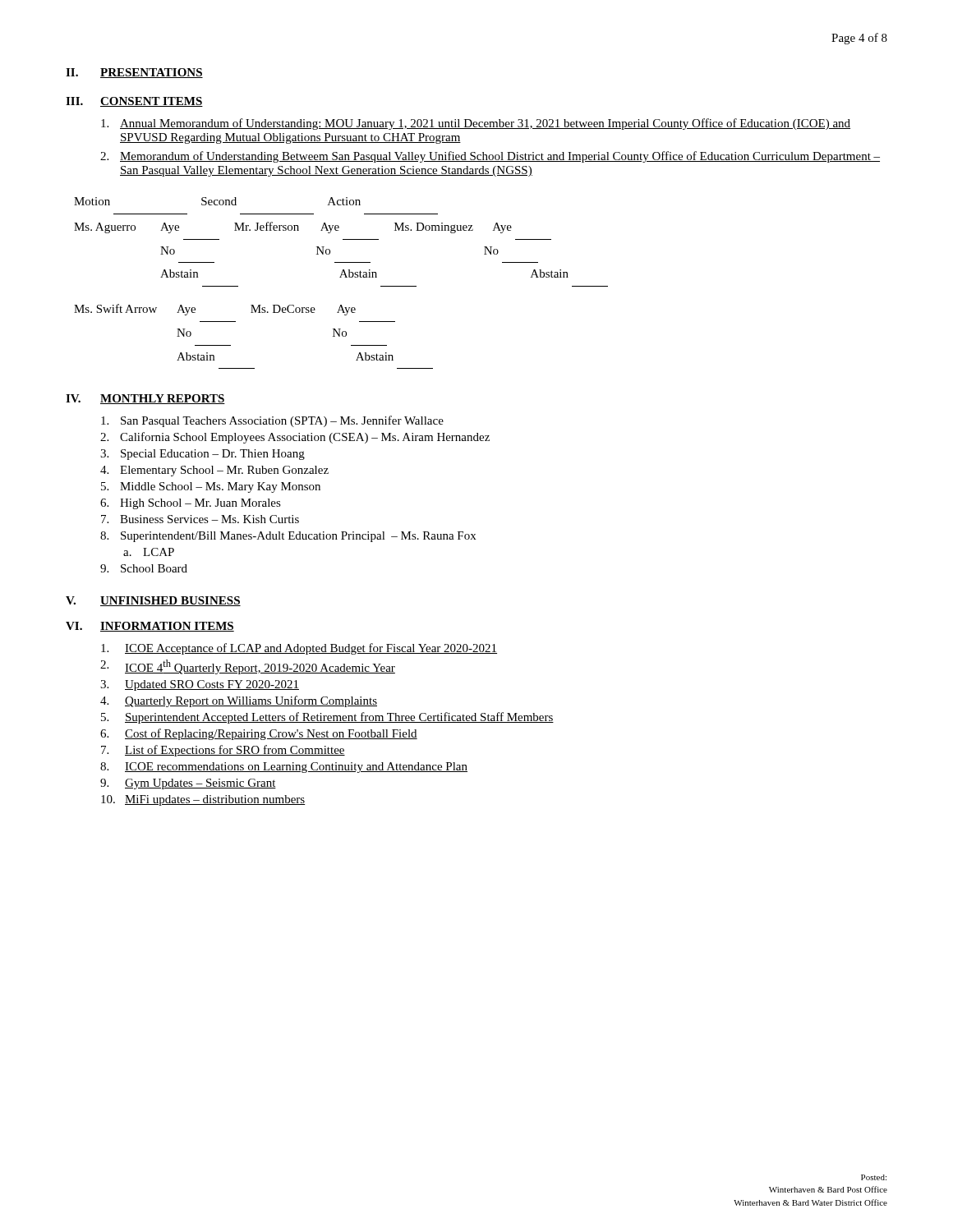Find the list item containing "Annual Memorandum of Understanding: MOU January 1,"
Viewport: 953px width, 1232px height.
(494, 131)
